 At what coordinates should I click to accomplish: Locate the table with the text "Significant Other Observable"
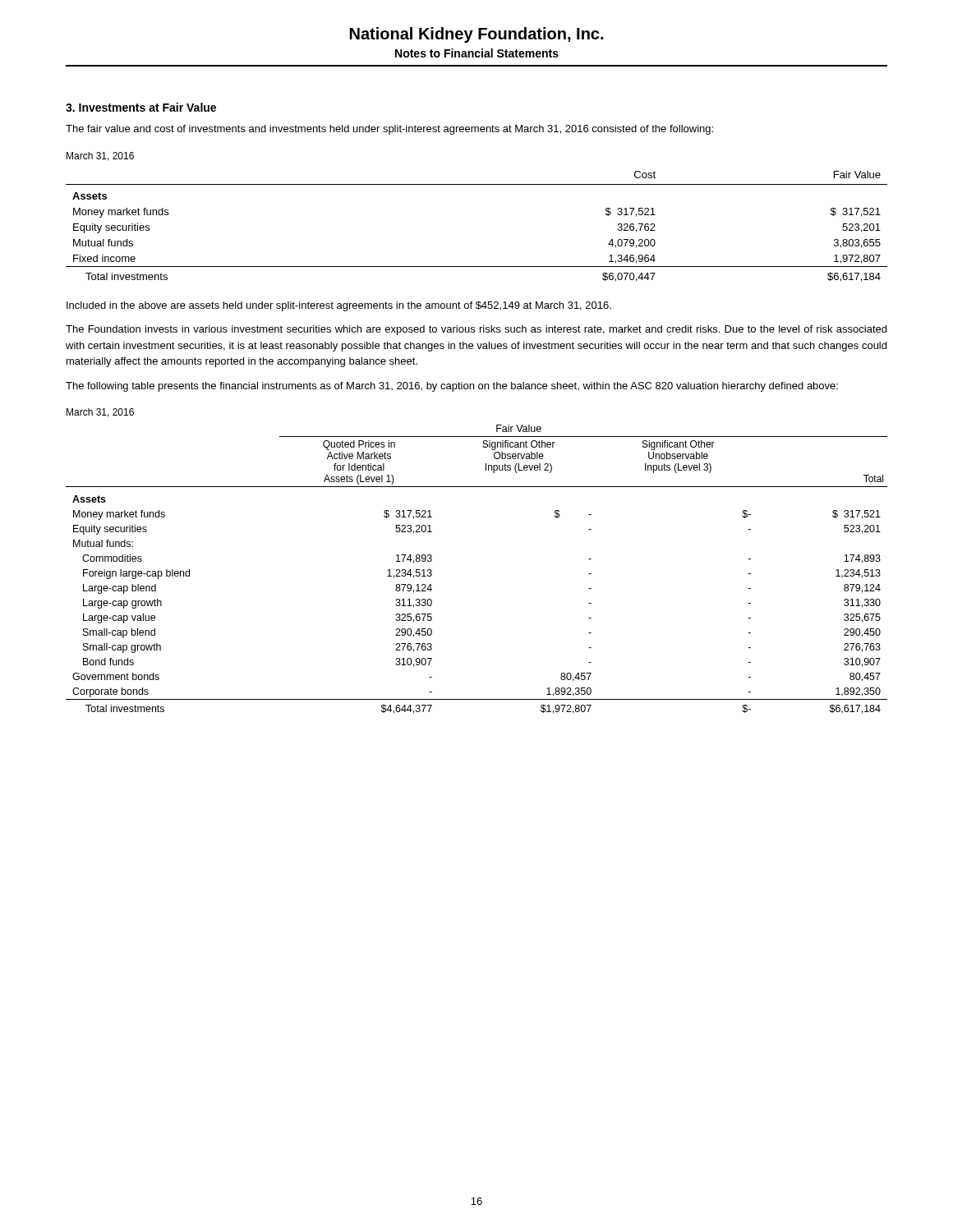[x=476, y=569]
